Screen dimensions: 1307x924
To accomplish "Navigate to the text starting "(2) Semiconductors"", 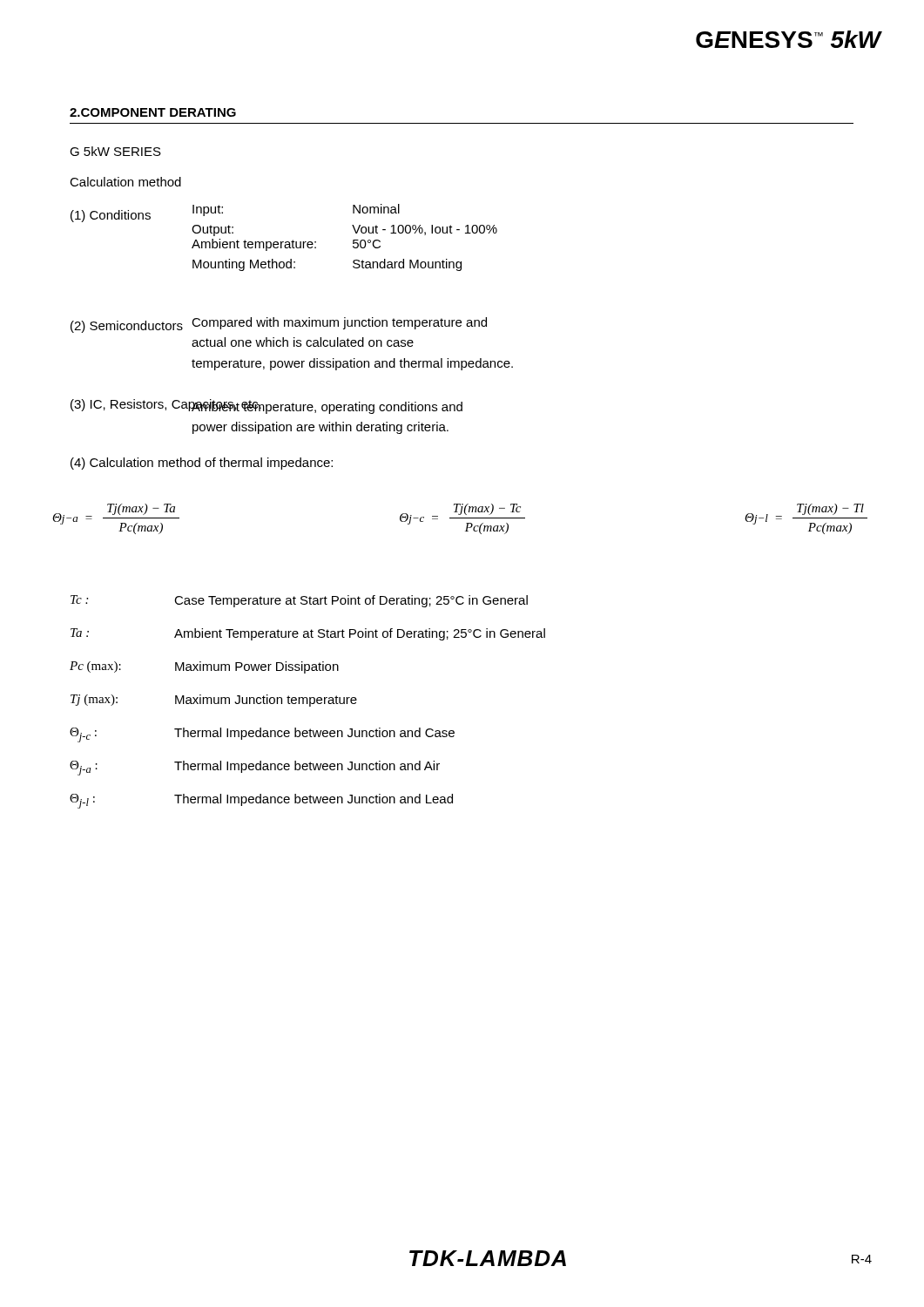I will (x=126, y=325).
